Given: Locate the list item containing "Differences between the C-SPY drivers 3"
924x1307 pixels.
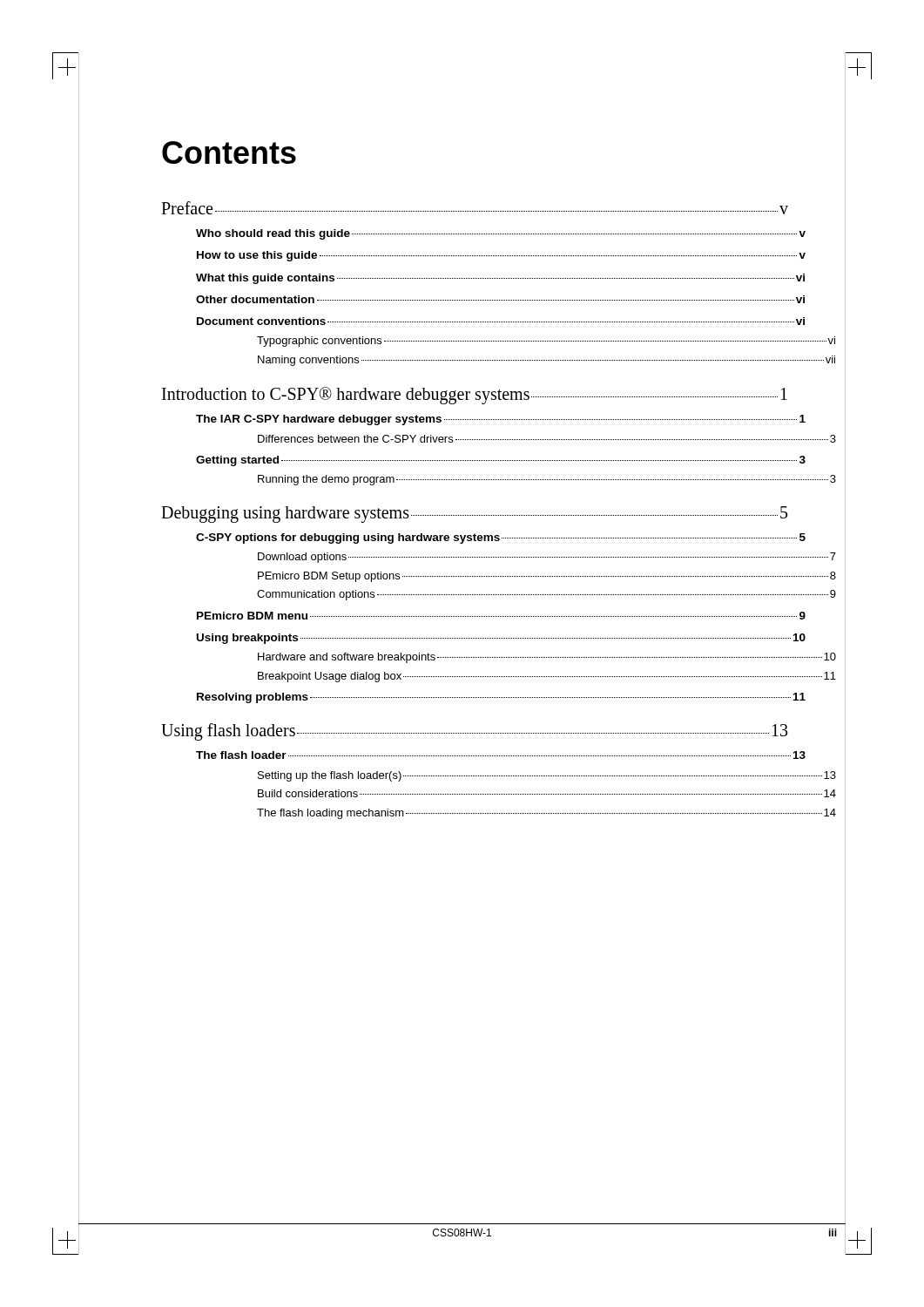Looking at the screenshot, I should [x=499, y=438].
